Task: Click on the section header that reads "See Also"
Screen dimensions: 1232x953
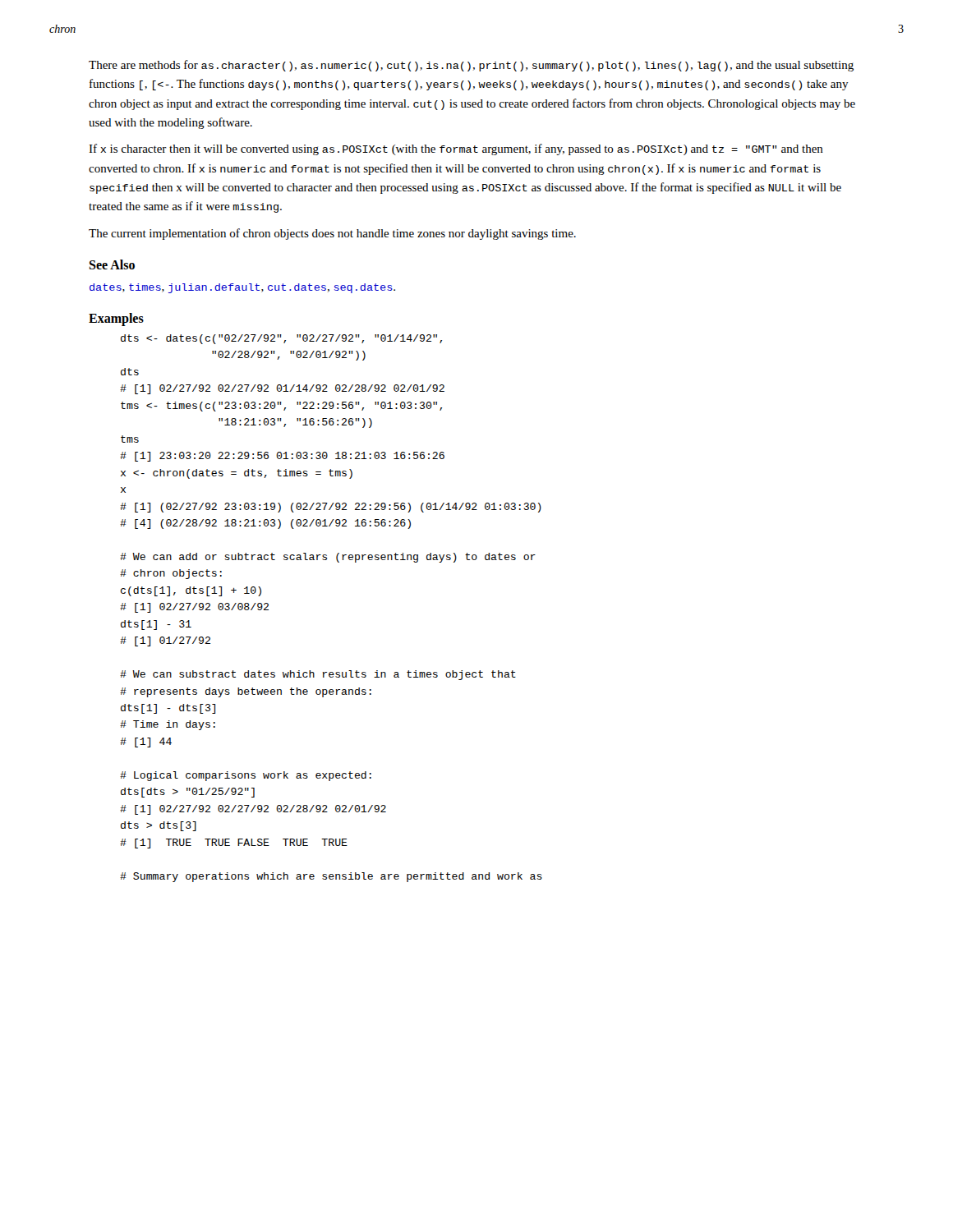Action: click(112, 265)
